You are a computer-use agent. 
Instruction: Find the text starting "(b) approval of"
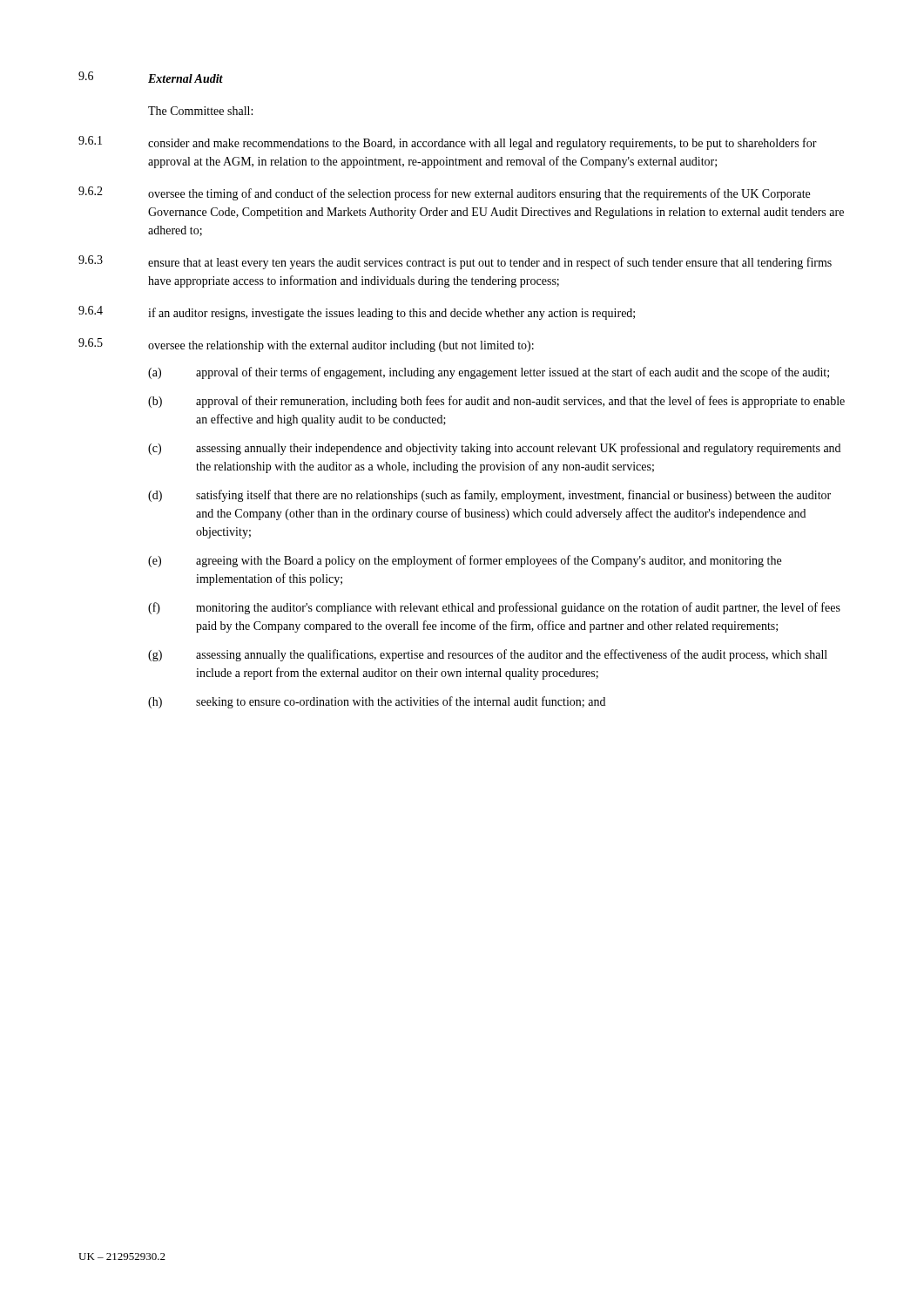[x=497, y=410]
